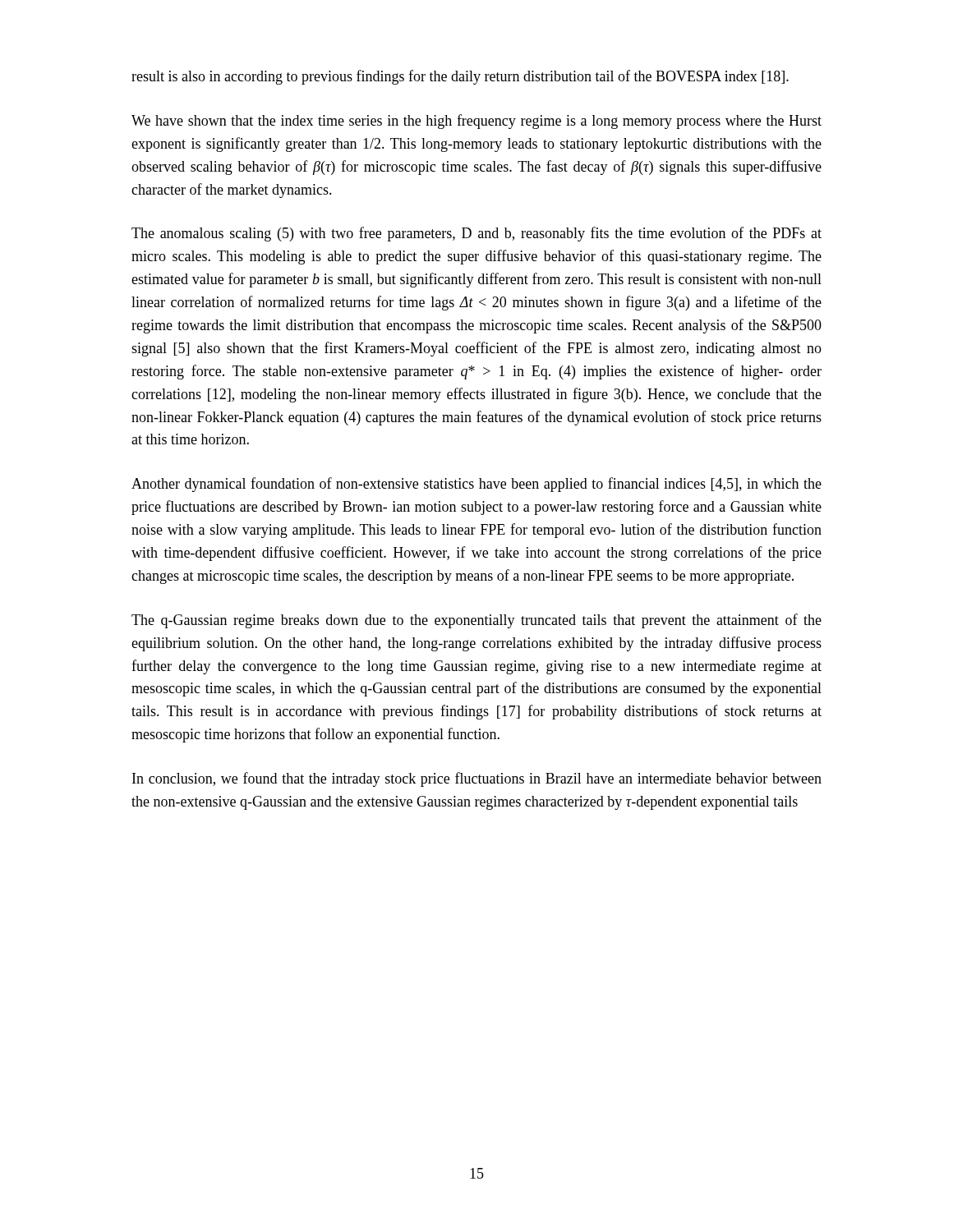The width and height of the screenshot is (953, 1232).
Task: Point to the block beginning "result is also in according to"
Action: tap(460, 76)
